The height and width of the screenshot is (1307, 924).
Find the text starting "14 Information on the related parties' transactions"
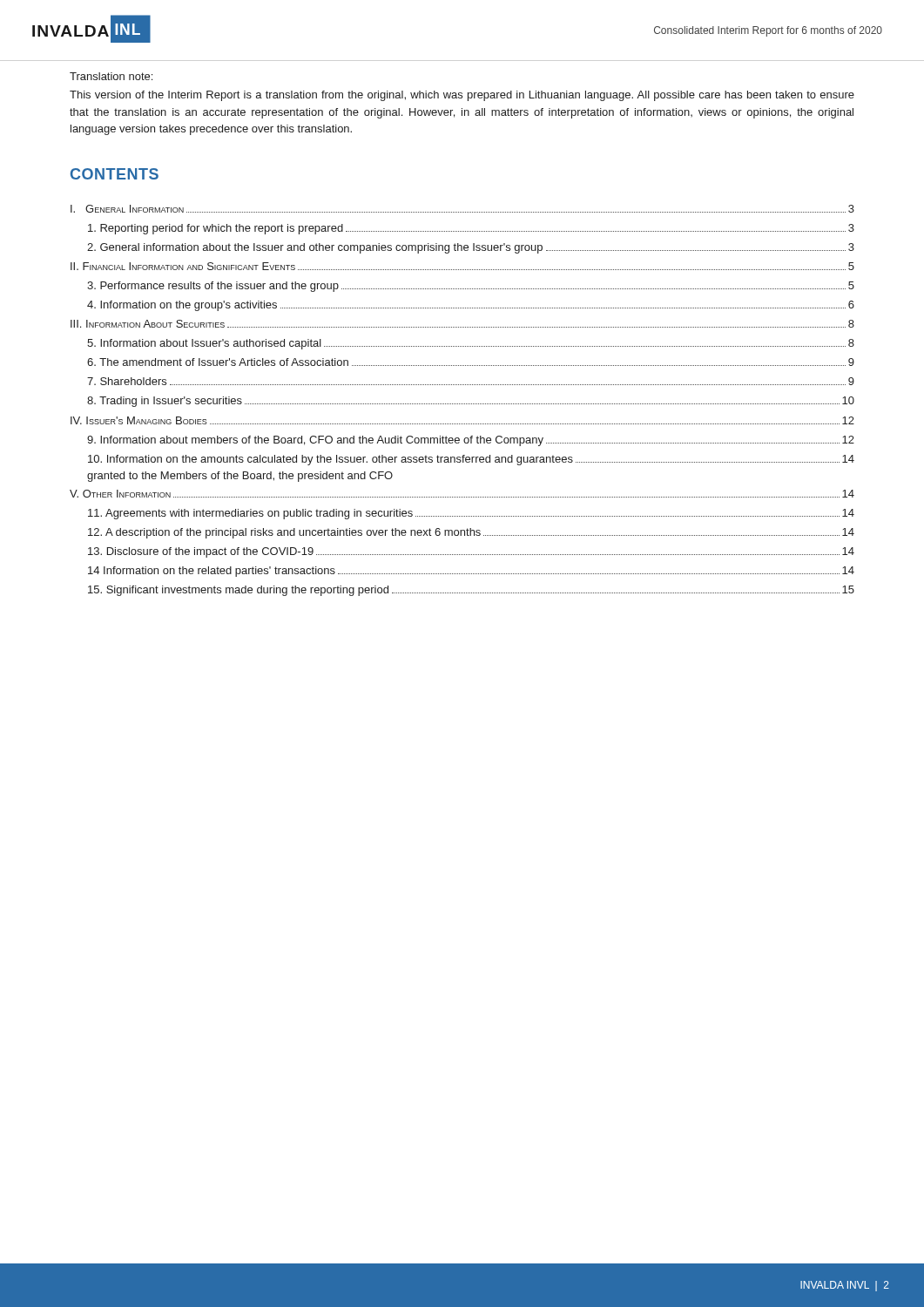tap(471, 571)
